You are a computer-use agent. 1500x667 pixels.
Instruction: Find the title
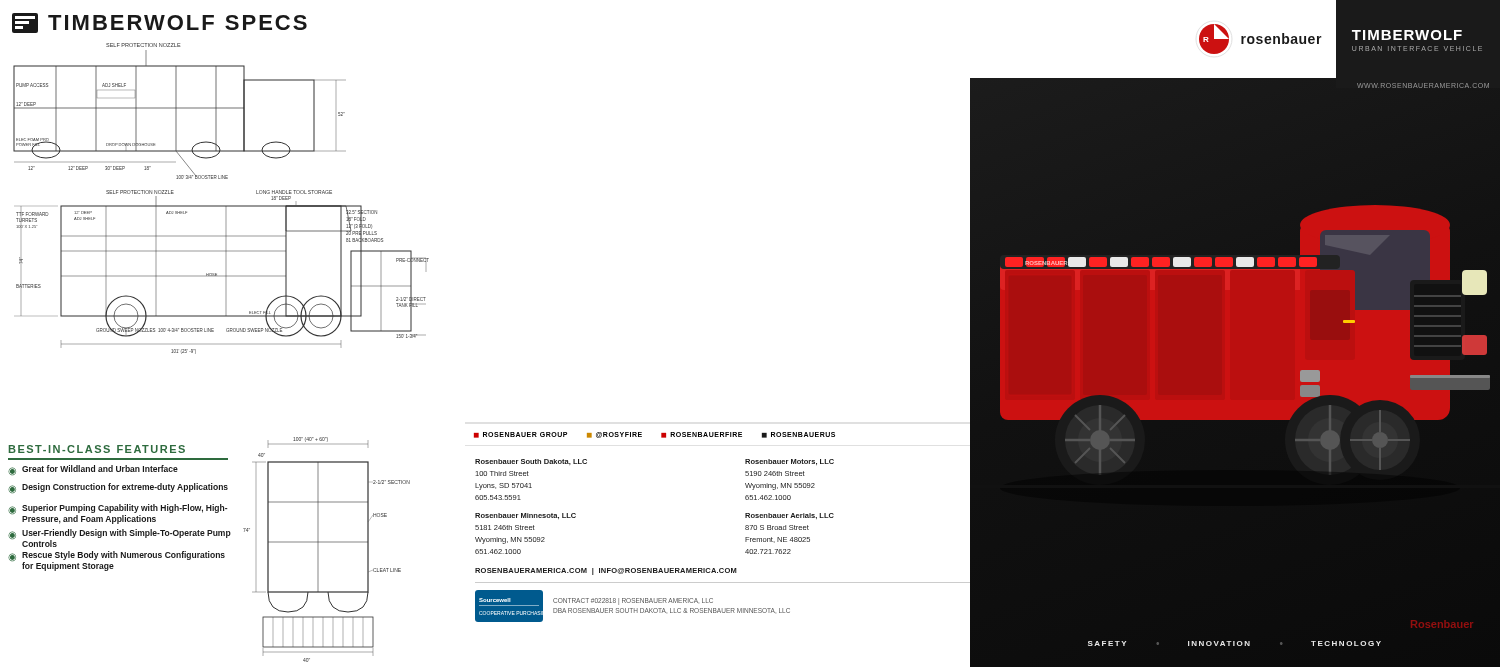pos(212,23)
